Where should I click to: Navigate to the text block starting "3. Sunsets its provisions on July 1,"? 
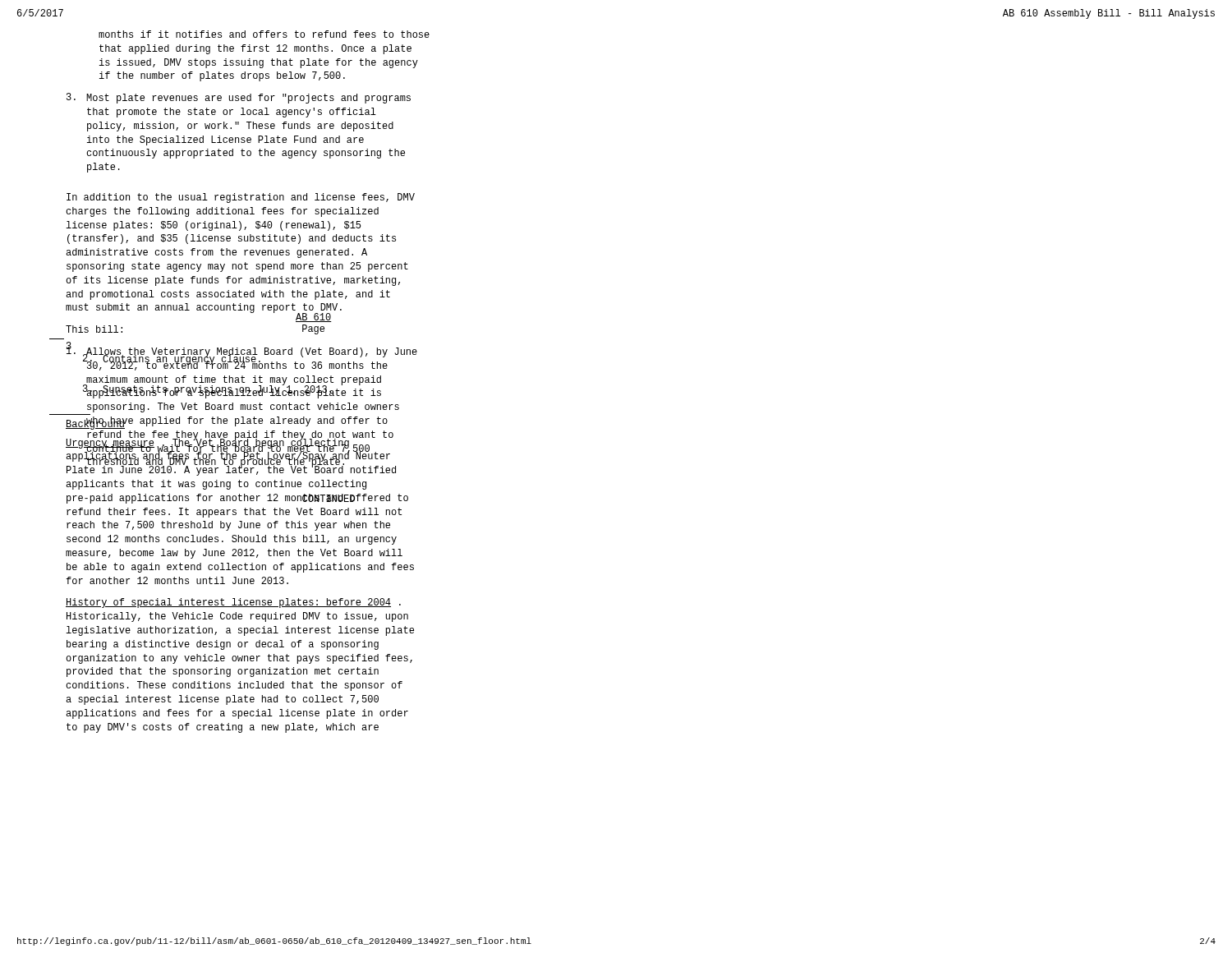click(337, 394)
